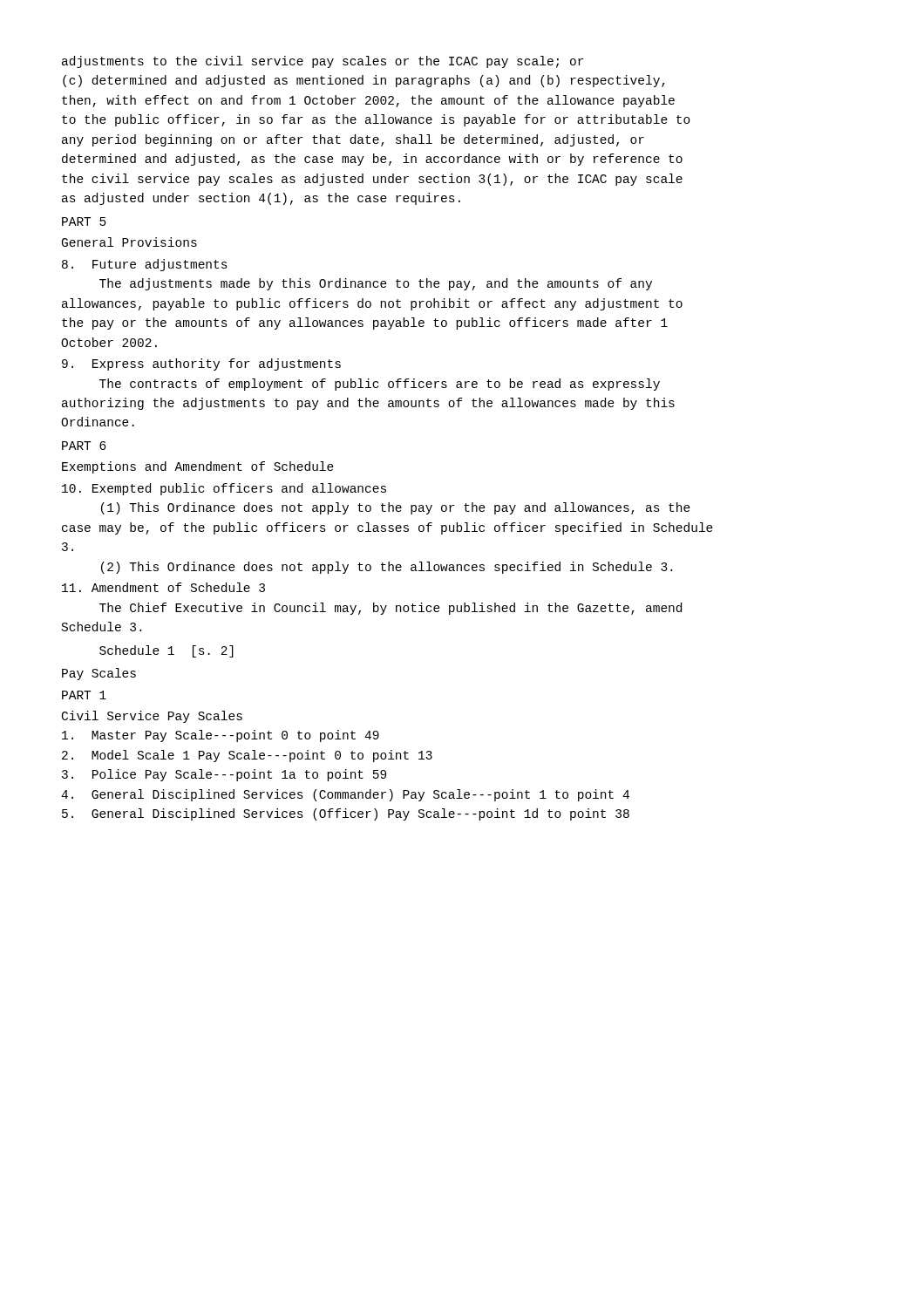Where is the passage that starts "5. General Disciplined Services (Officer)"?
Image resolution: width=924 pixels, height=1308 pixels.
point(345,815)
